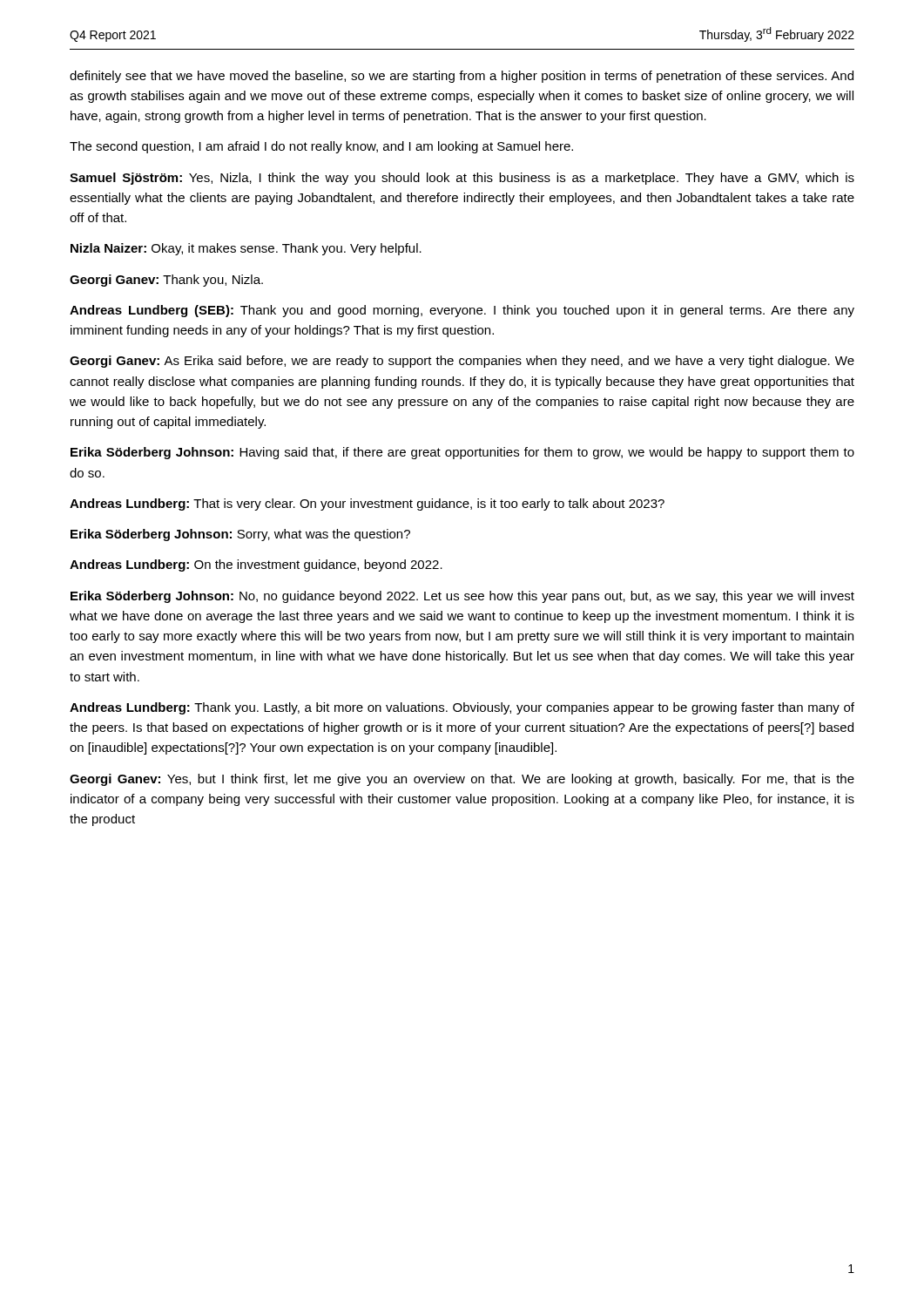Find the block on this page that starts "The second question, I am afraid I"
Image resolution: width=924 pixels, height=1307 pixels.
322,146
